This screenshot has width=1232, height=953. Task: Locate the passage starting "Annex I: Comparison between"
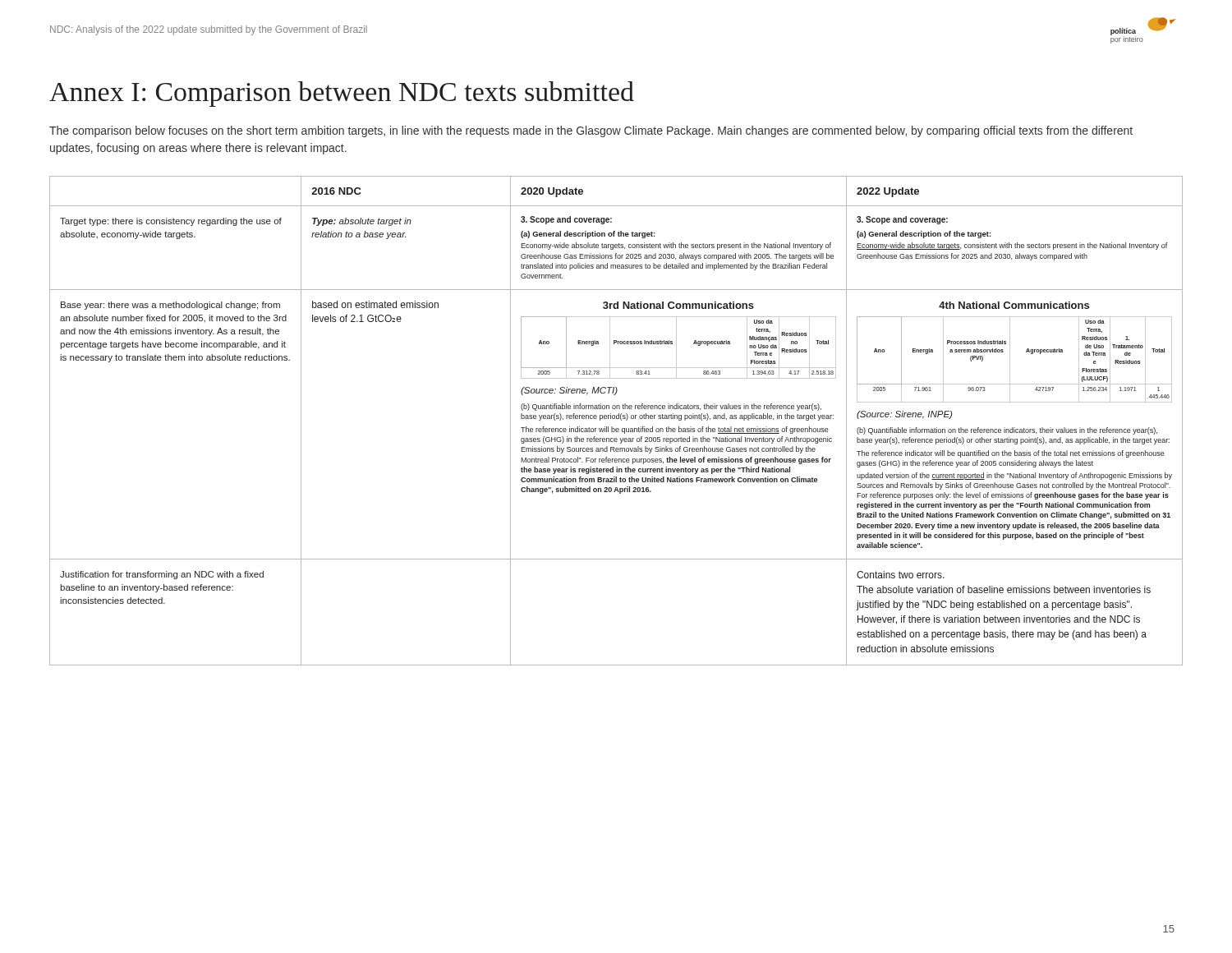tap(342, 92)
